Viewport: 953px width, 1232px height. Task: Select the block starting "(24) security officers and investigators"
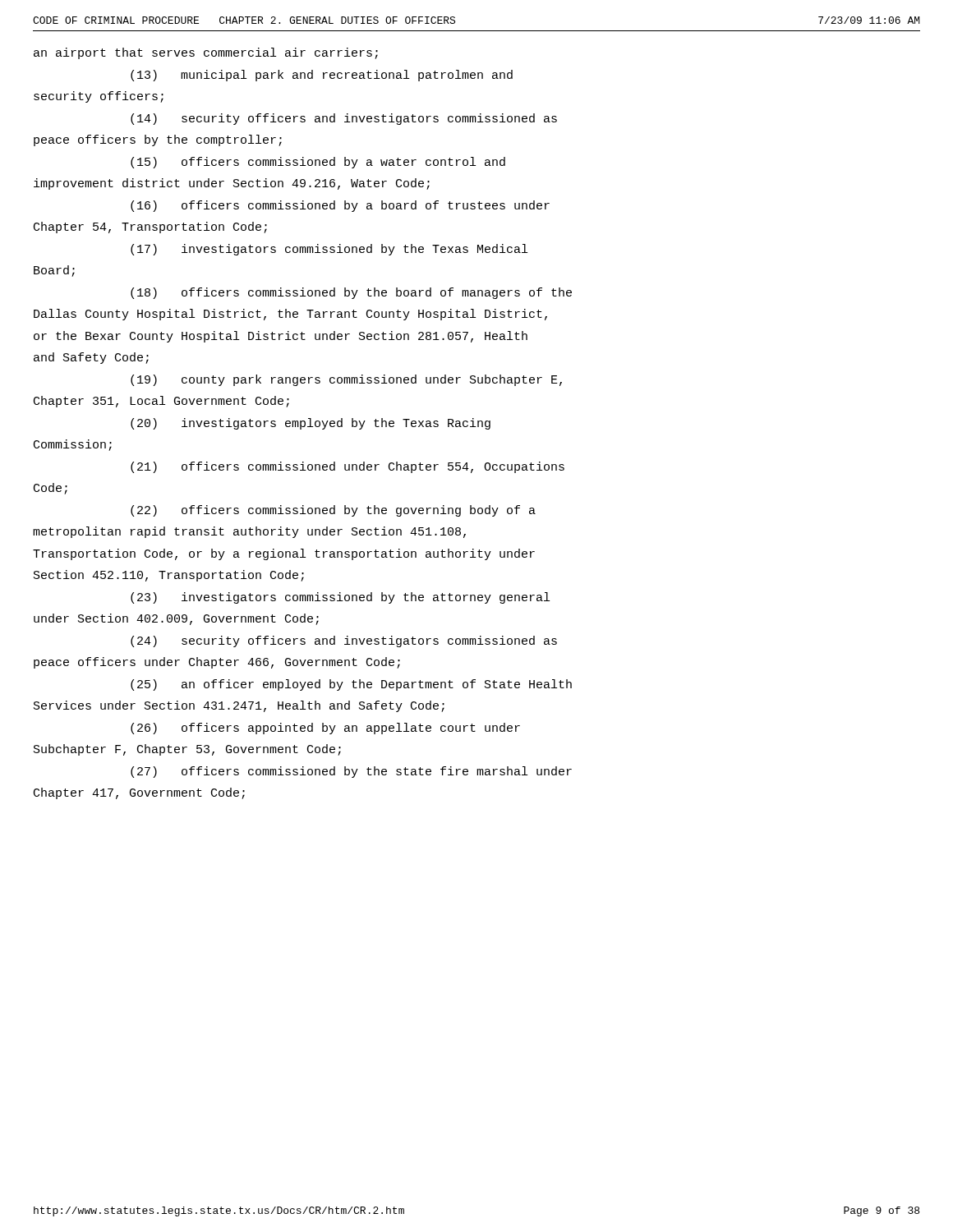point(476,653)
